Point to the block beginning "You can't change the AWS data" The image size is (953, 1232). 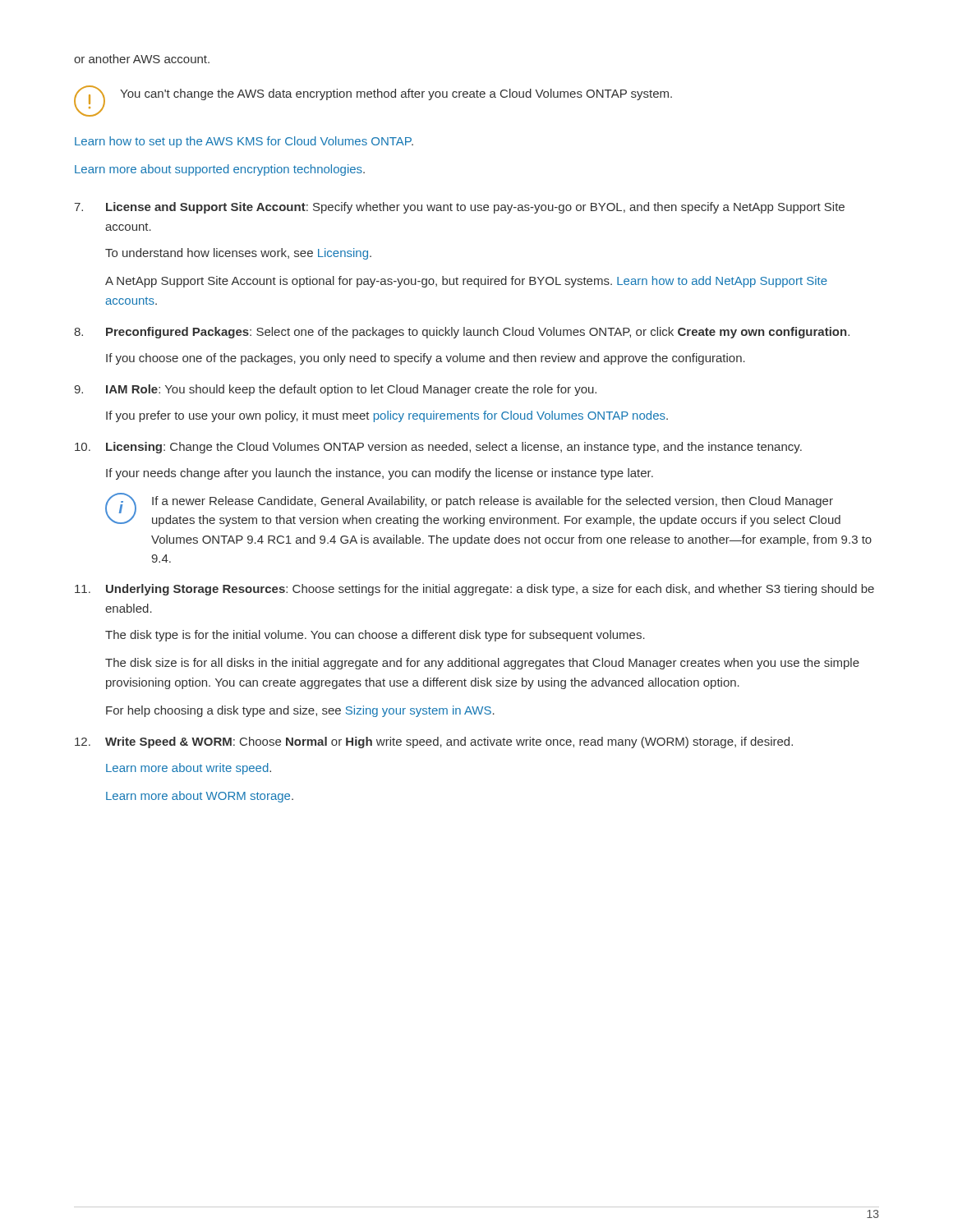pos(373,100)
